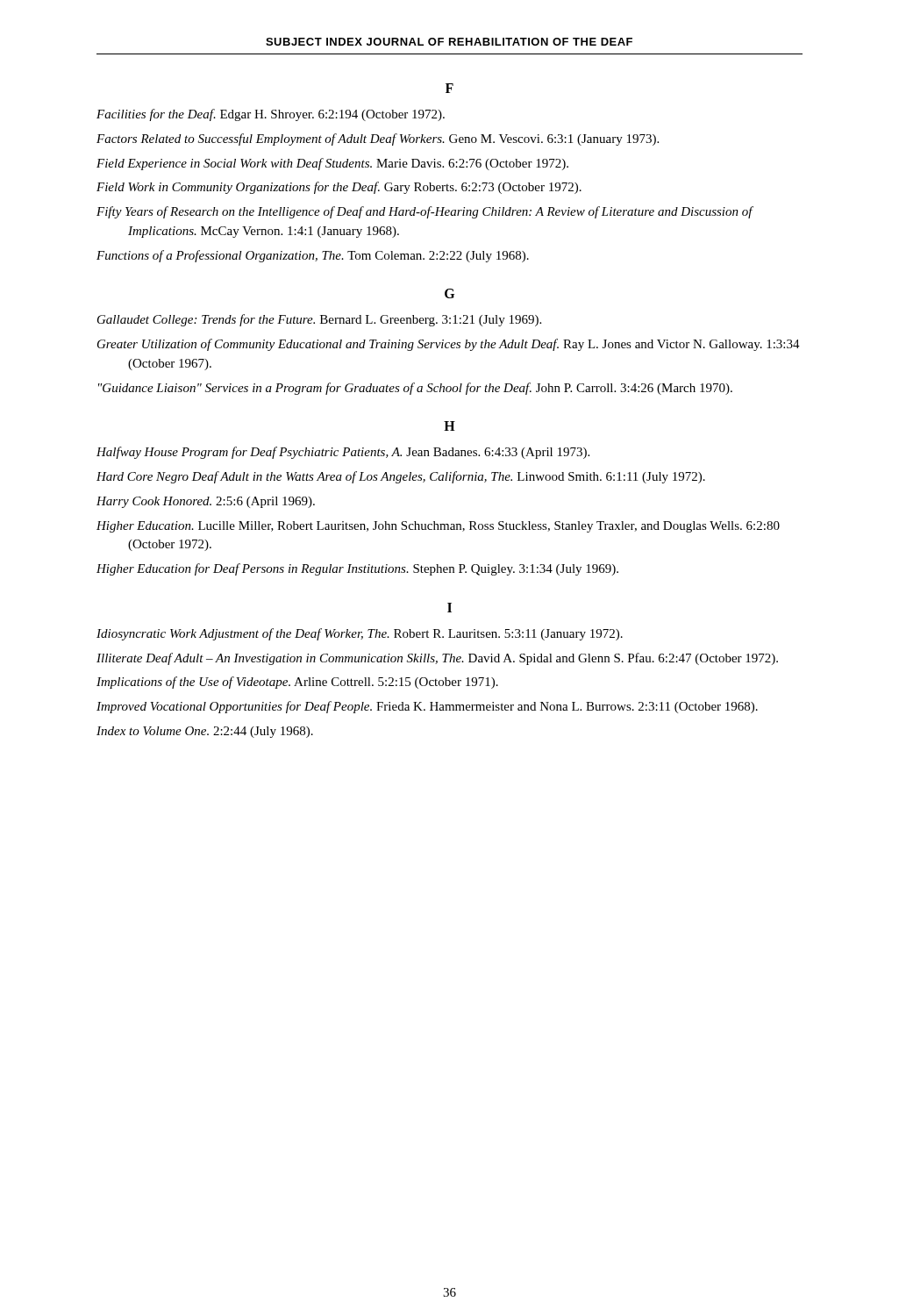Select the block starting "Implications of the Use of Videotape. Arline Cottrell."
The height and width of the screenshot is (1316, 899).
[297, 682]
